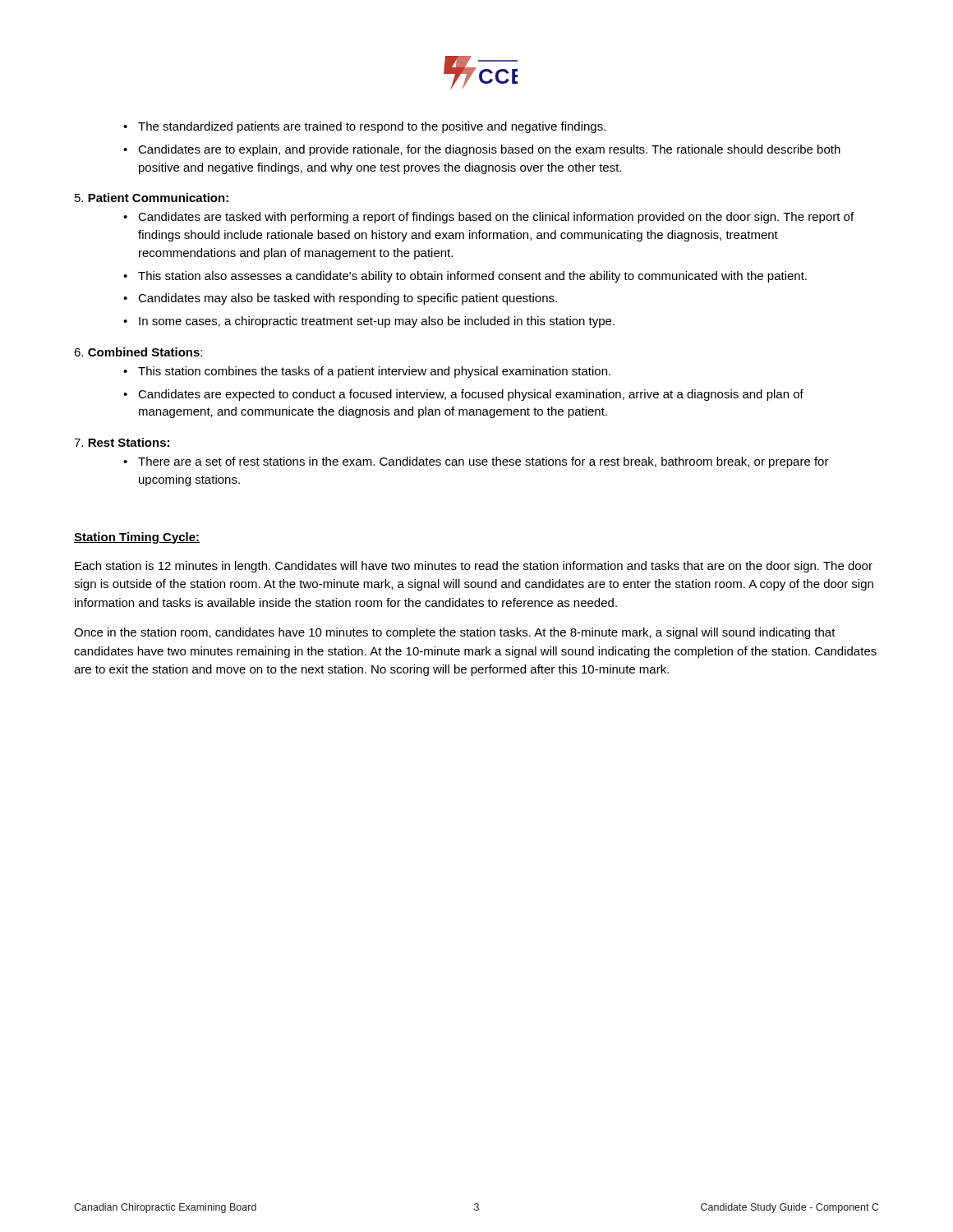
Task: Locate the list item that reads "• The standardized patients"
Action: pyautogui.click(x=501, y=126)
